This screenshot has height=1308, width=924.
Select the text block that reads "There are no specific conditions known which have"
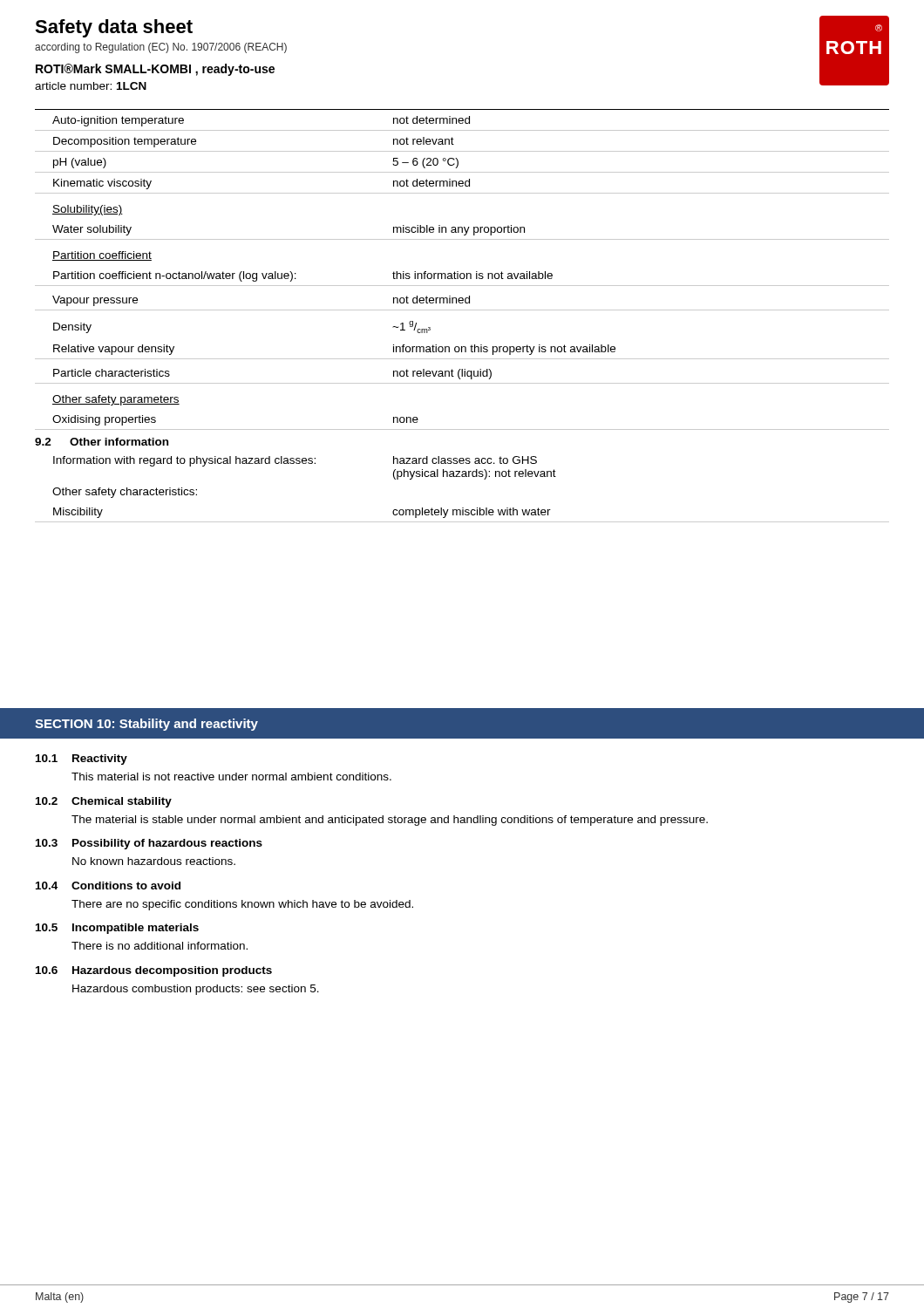(243, 904)
